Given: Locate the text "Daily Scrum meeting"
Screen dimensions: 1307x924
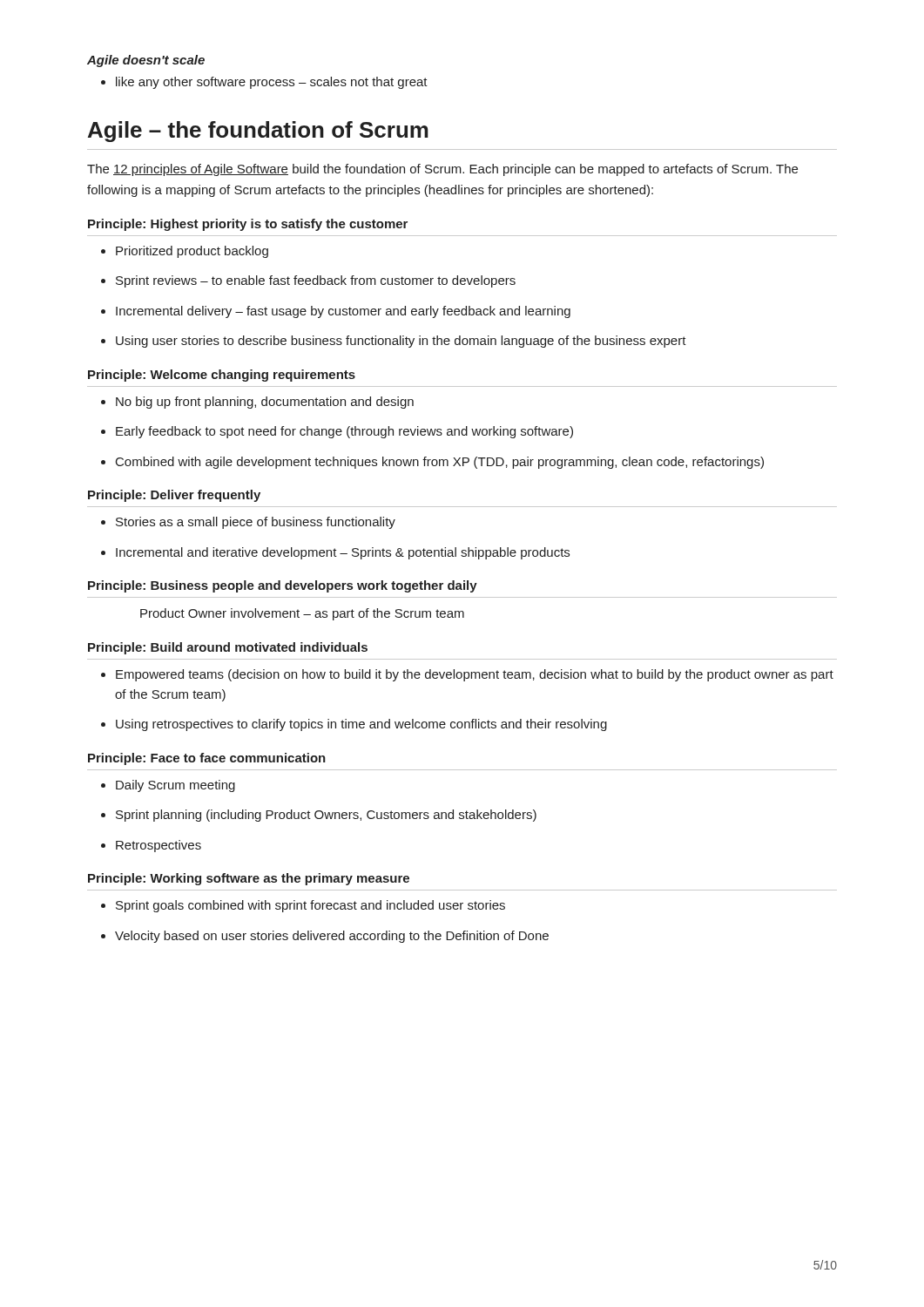Looking at the screenshot, I should [x=168, y=786].
